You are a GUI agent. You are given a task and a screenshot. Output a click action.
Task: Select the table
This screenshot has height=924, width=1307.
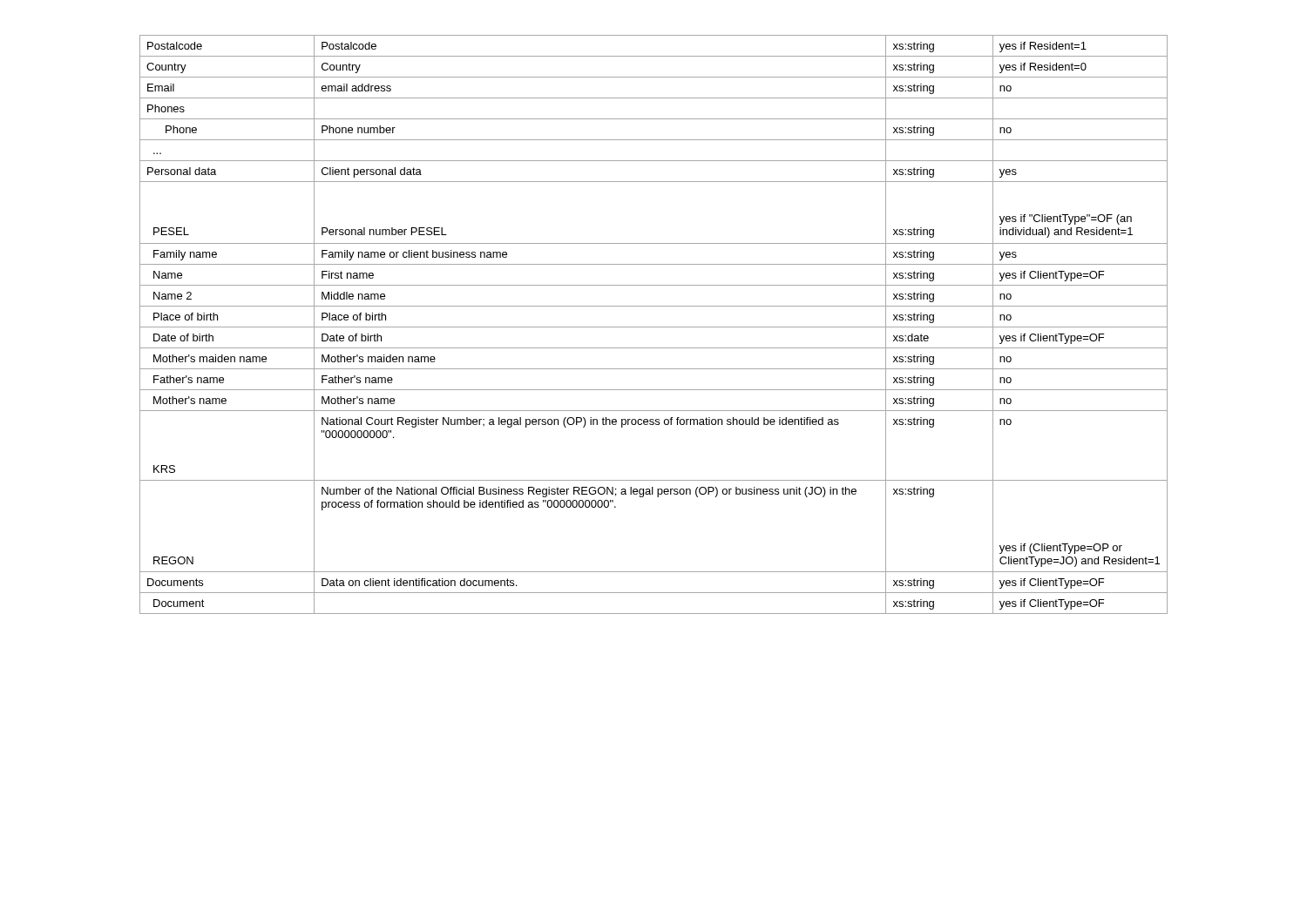click(x=654, y=324)
